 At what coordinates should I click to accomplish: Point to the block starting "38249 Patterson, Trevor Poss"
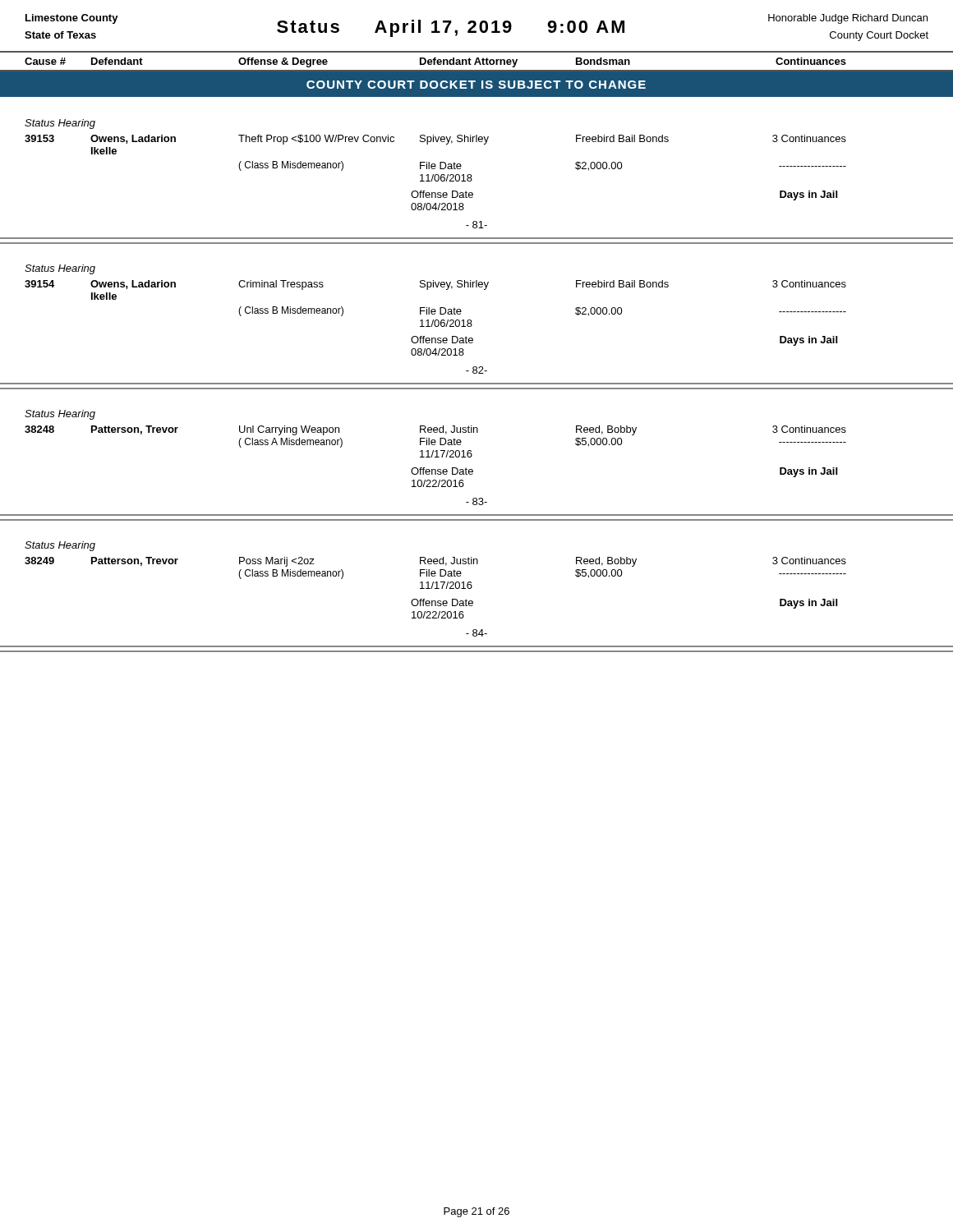(435, 573)
